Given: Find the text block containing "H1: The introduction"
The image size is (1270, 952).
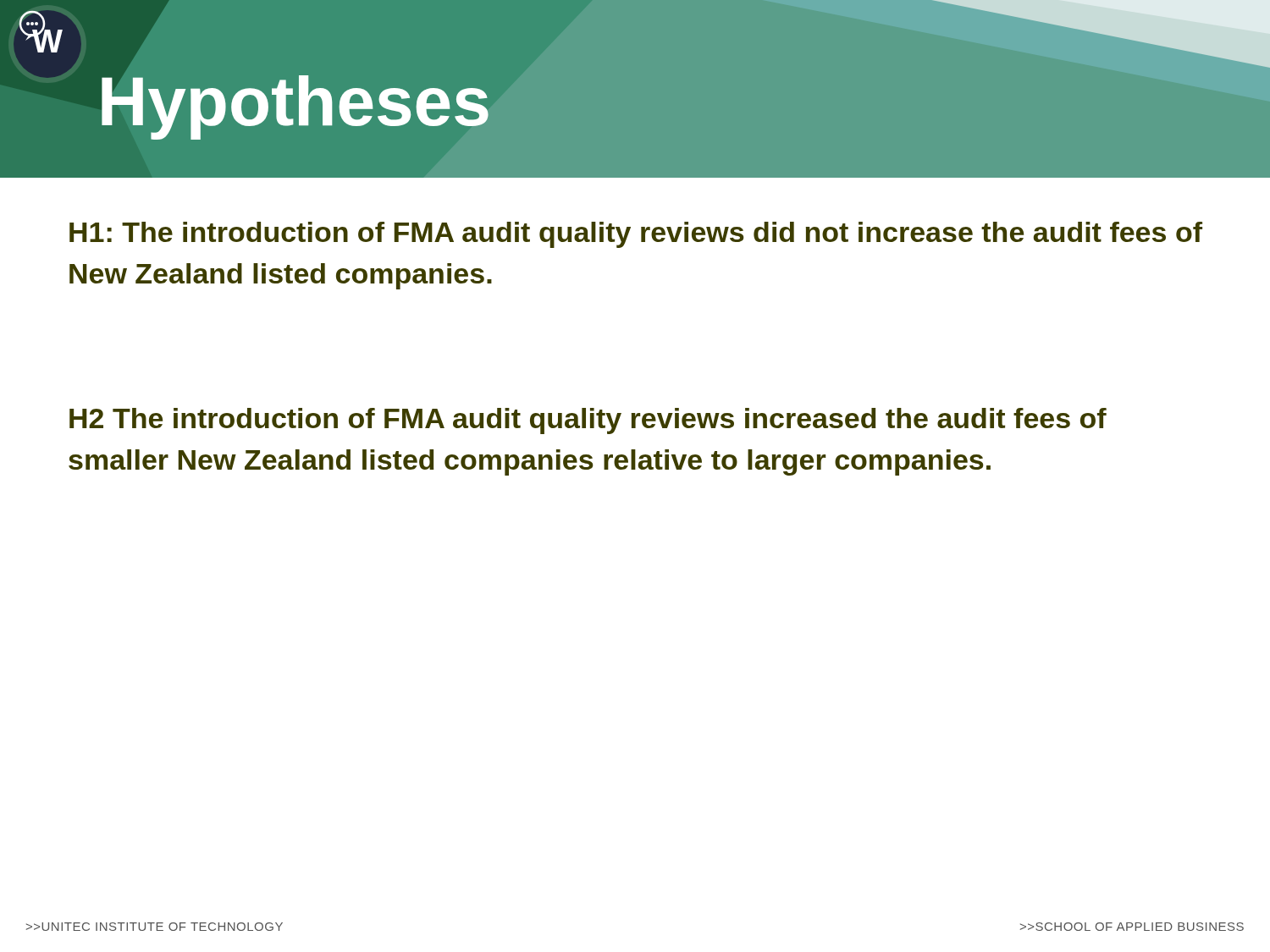Looking at the screenshot, I should click(635, 253).
